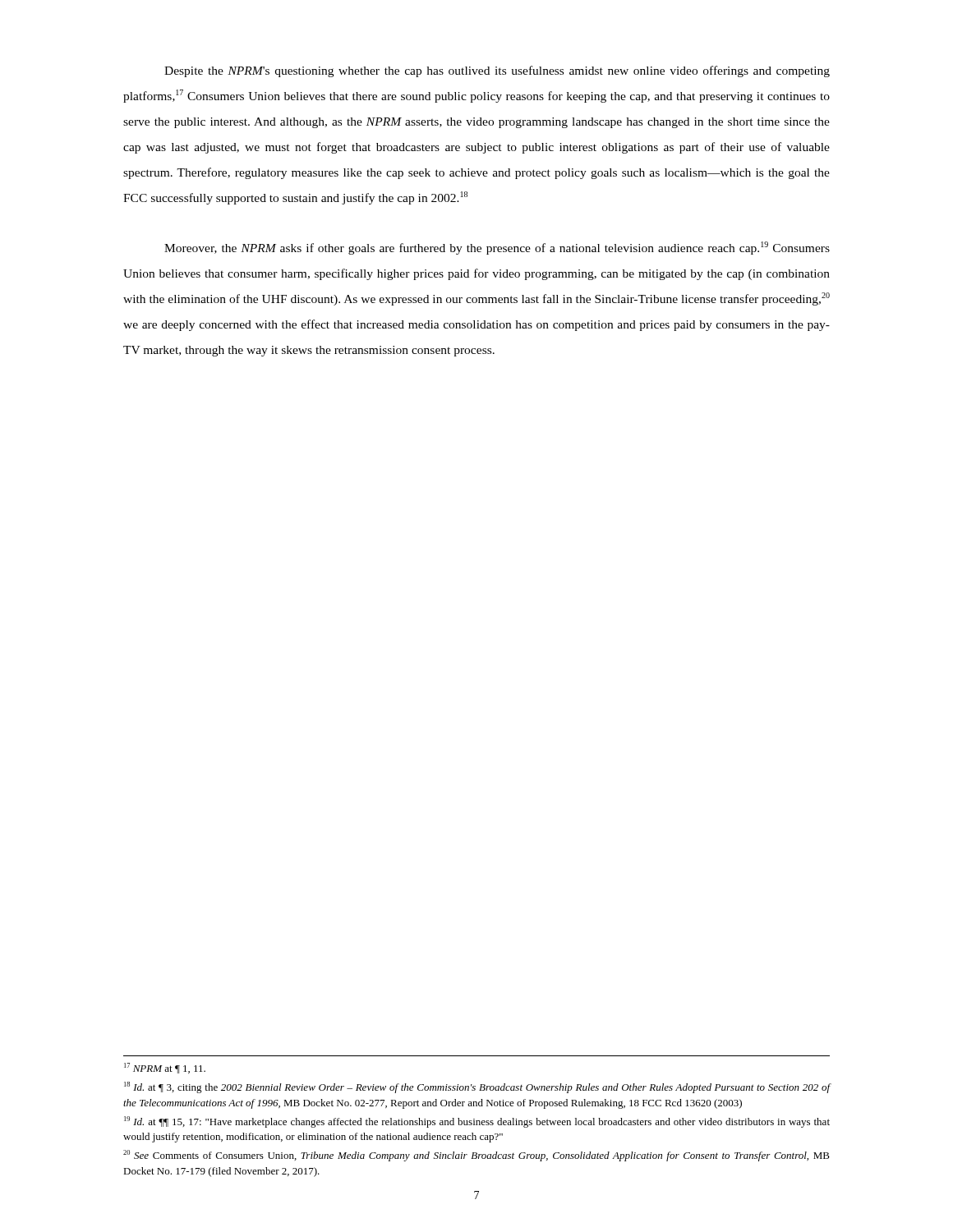Viewport: 953px width, 1232px height.
Task: Click on the region starting "20 See Comments of"
Action: coord(476,1163)
